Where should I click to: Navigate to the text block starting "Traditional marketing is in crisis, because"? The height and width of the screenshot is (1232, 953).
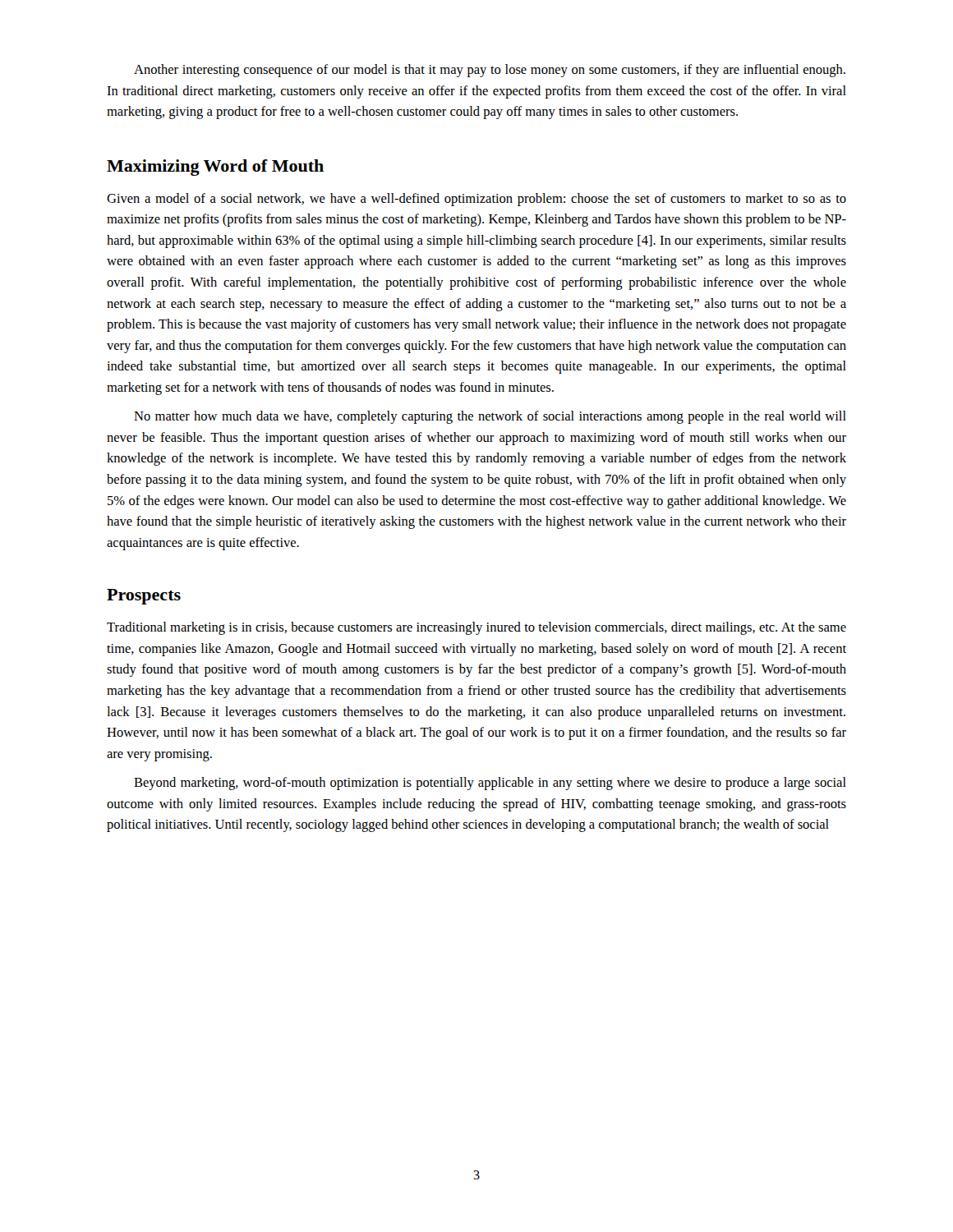point(476,726)
